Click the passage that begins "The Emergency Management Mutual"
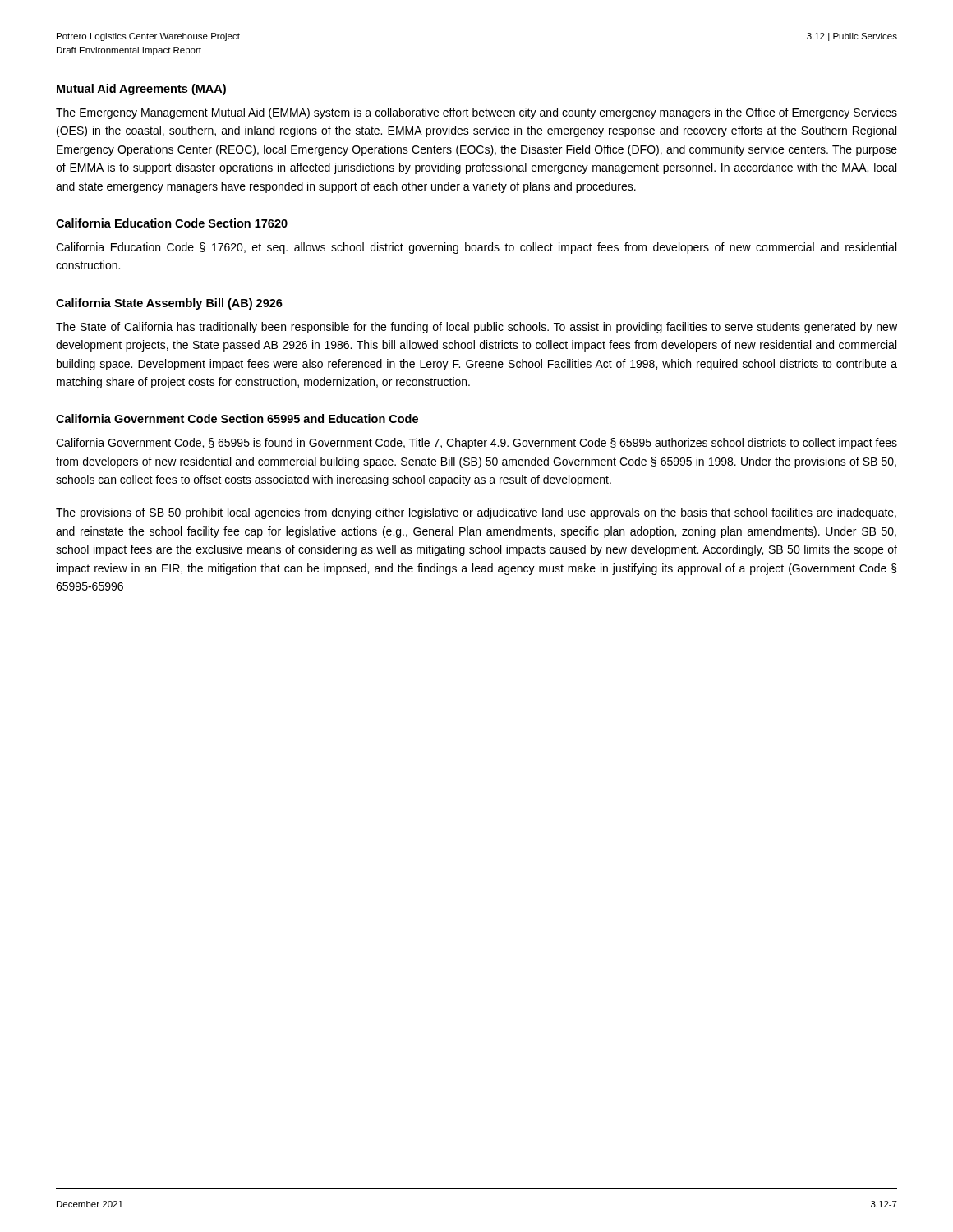 click(476, 149)
